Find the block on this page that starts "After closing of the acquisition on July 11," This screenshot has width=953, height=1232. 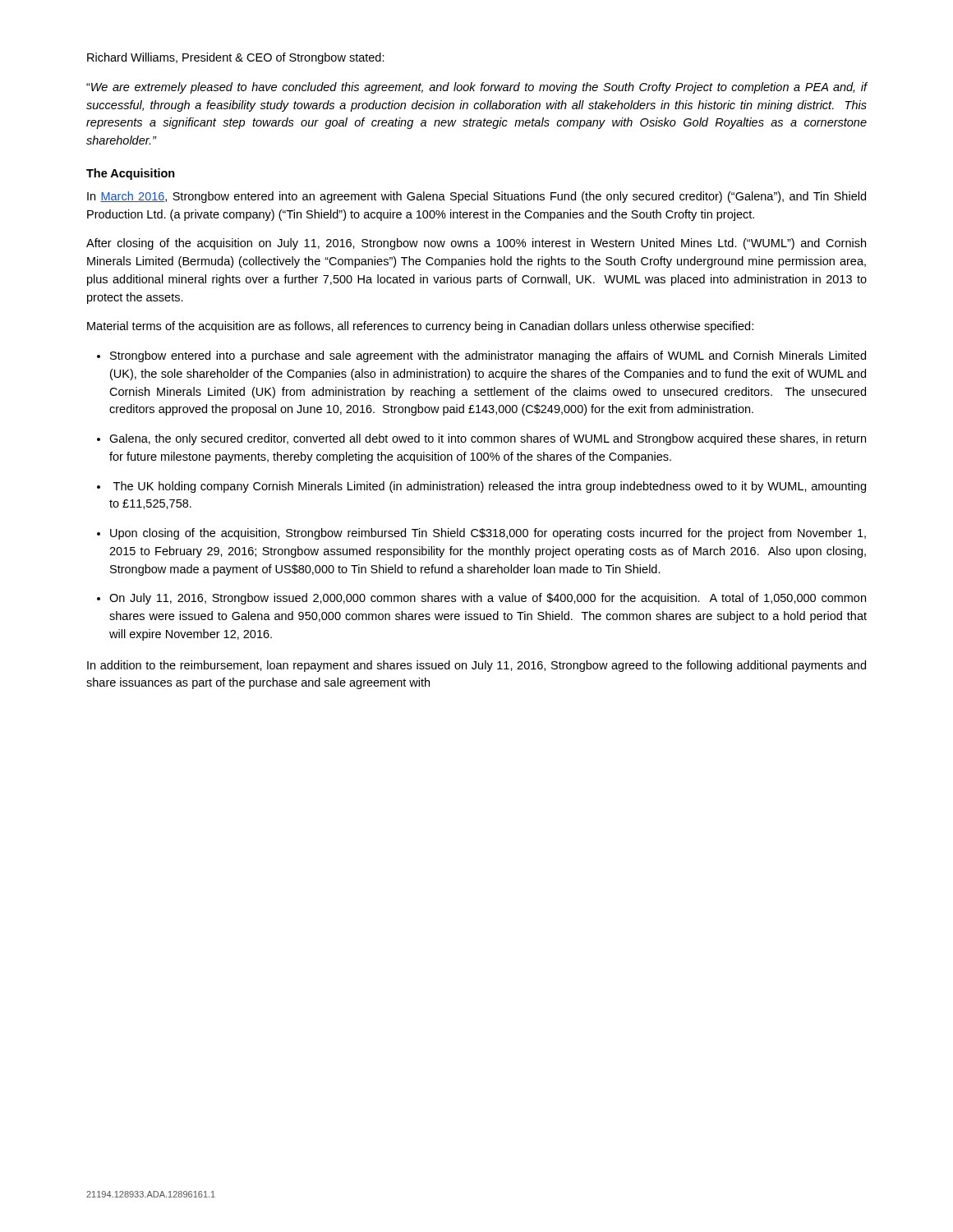tap(476, 270)
